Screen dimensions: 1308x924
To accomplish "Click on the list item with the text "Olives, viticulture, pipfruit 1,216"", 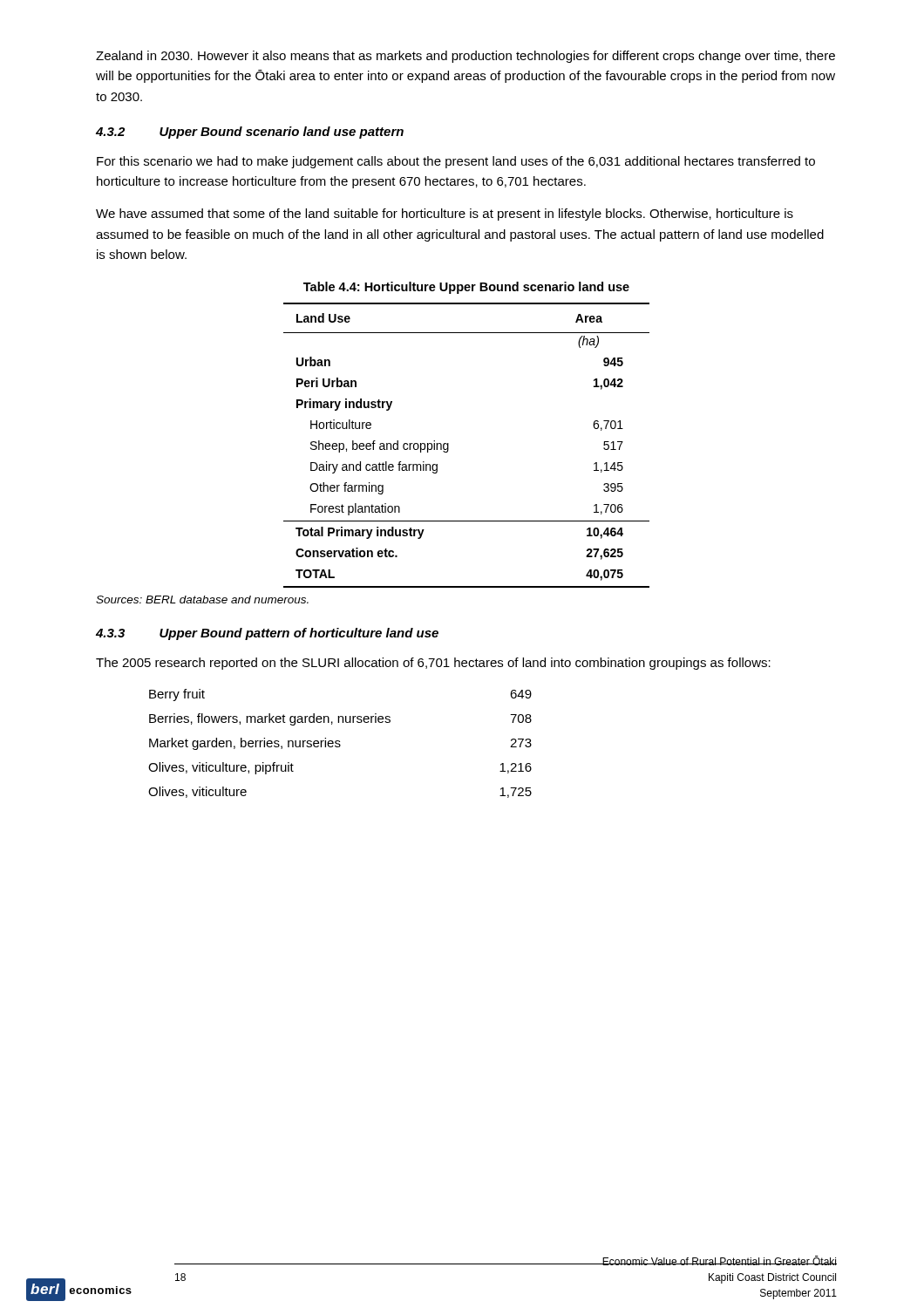I will [216, 768].
